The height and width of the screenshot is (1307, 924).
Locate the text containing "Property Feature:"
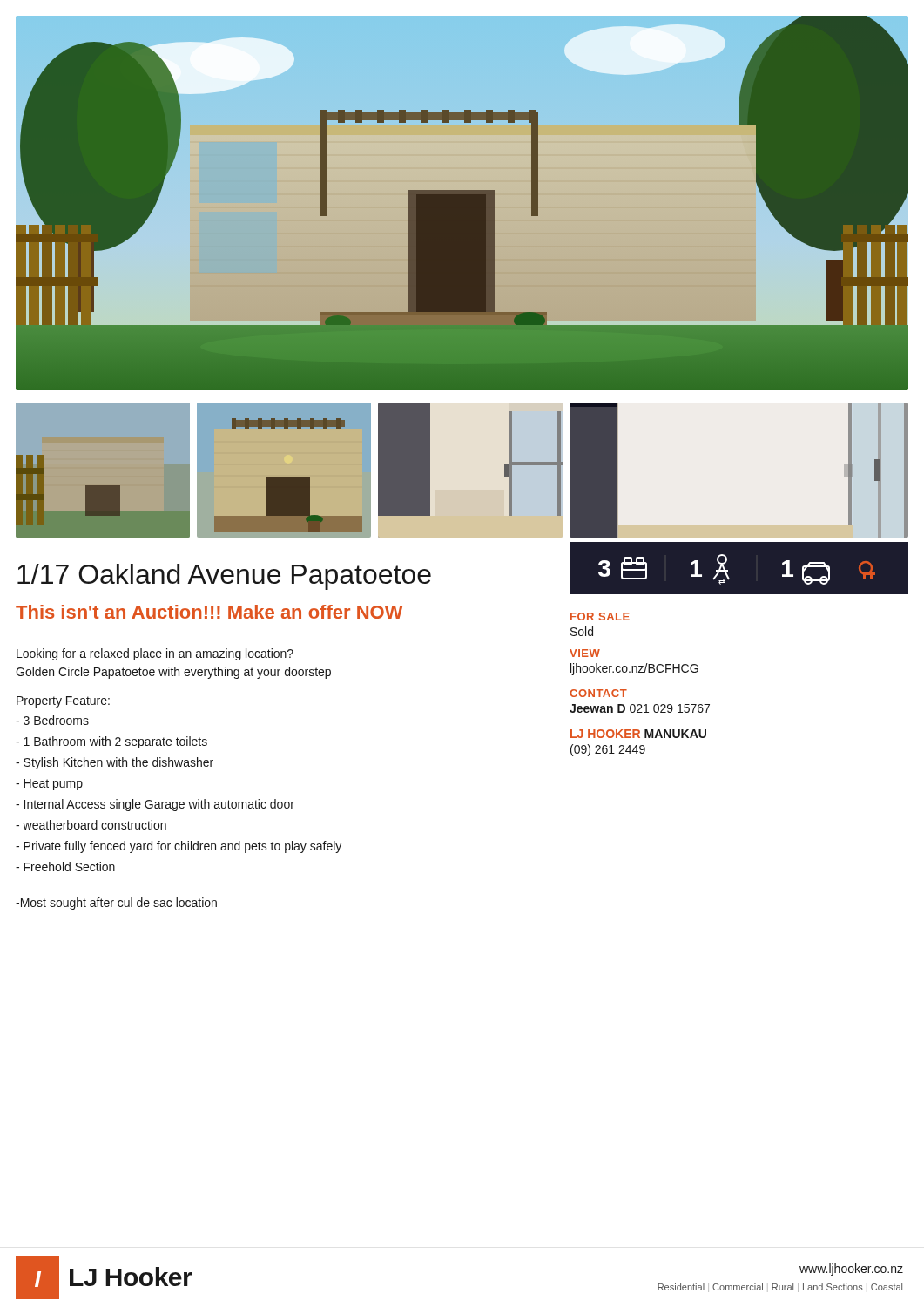(x=63, y=702)
